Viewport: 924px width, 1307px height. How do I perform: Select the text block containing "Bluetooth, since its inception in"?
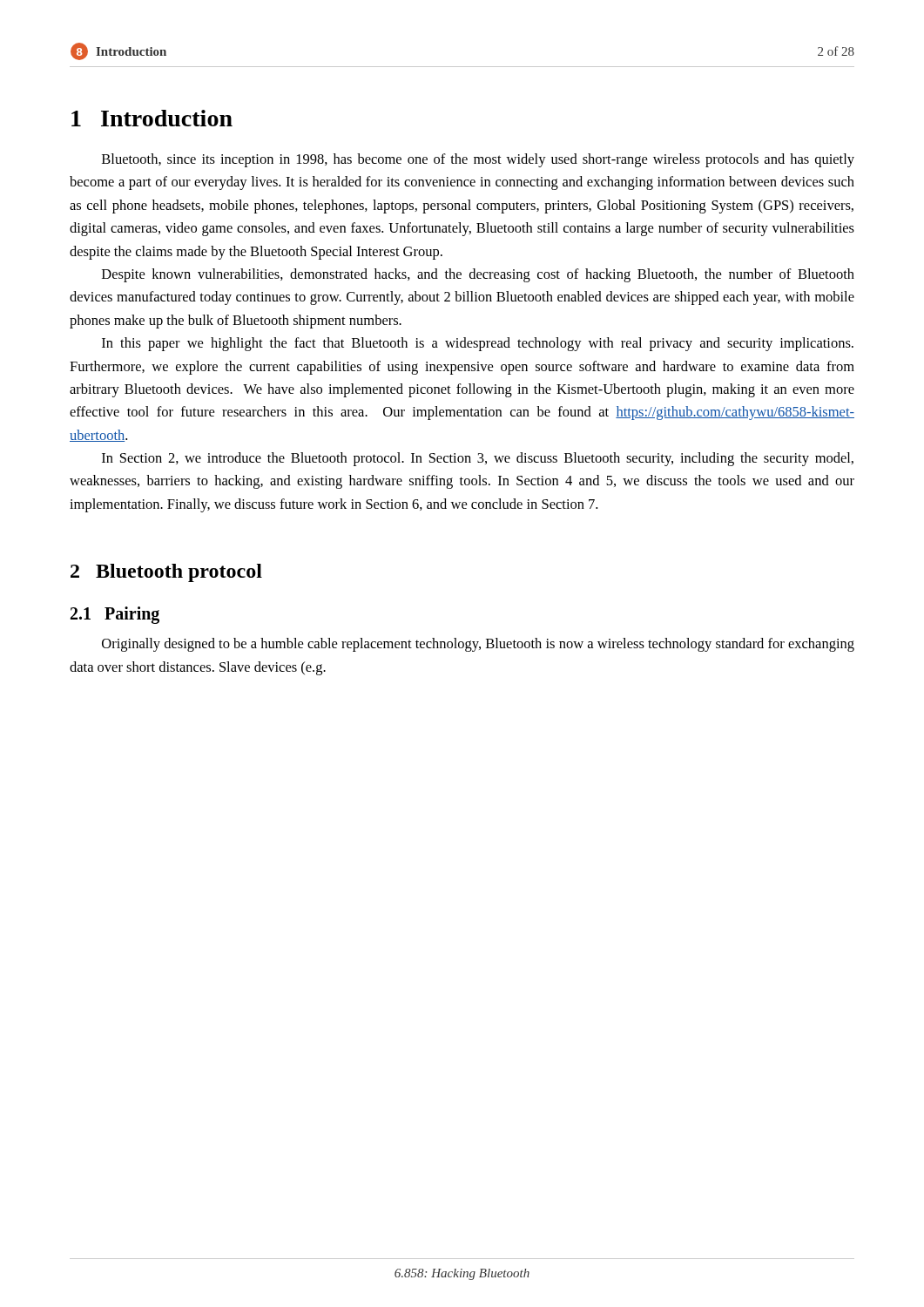462,206
